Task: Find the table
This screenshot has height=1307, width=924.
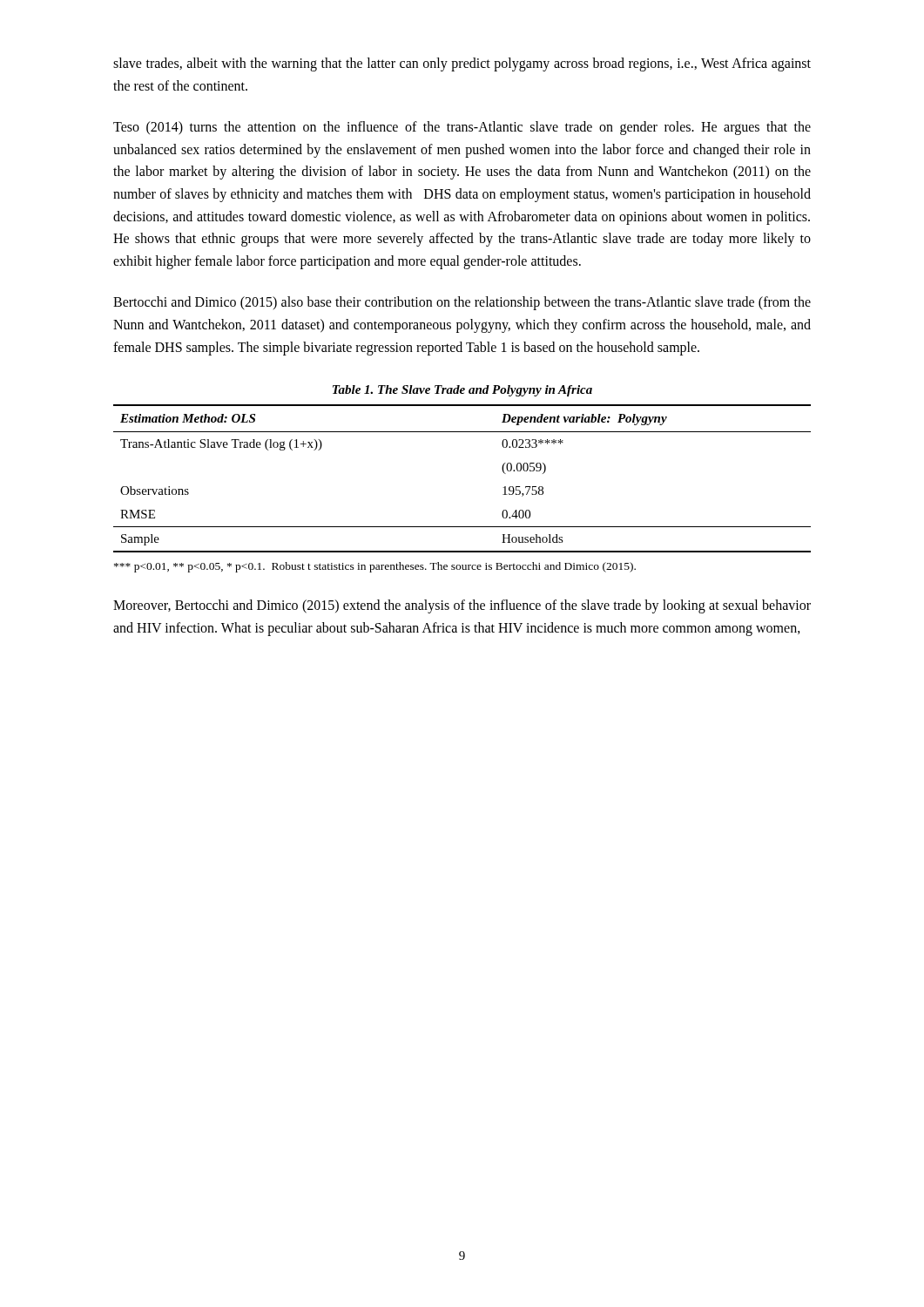Action: (462, 478)
